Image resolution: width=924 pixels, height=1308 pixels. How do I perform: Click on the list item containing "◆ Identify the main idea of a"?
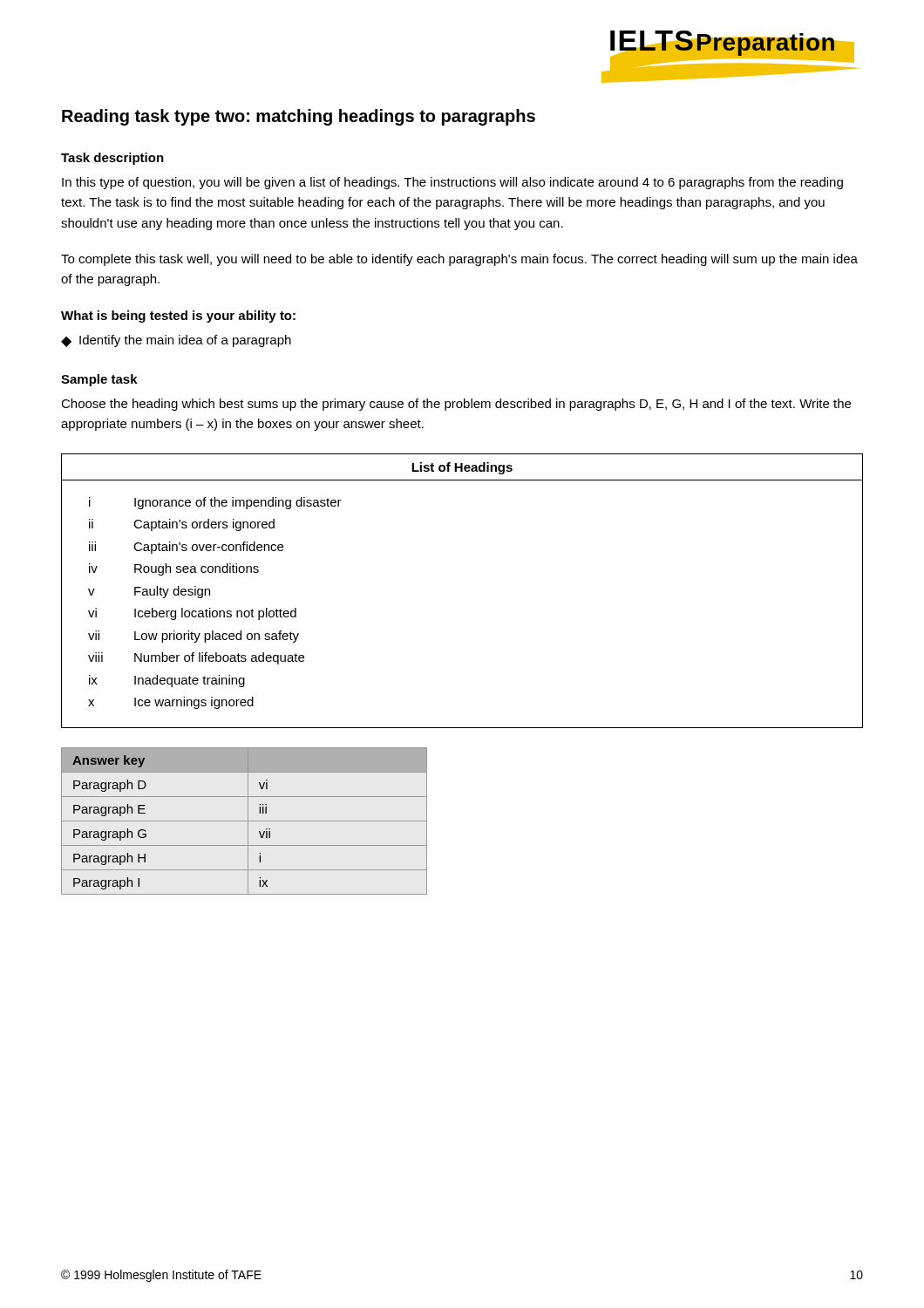pyautogui.click(x=176, y=341)
